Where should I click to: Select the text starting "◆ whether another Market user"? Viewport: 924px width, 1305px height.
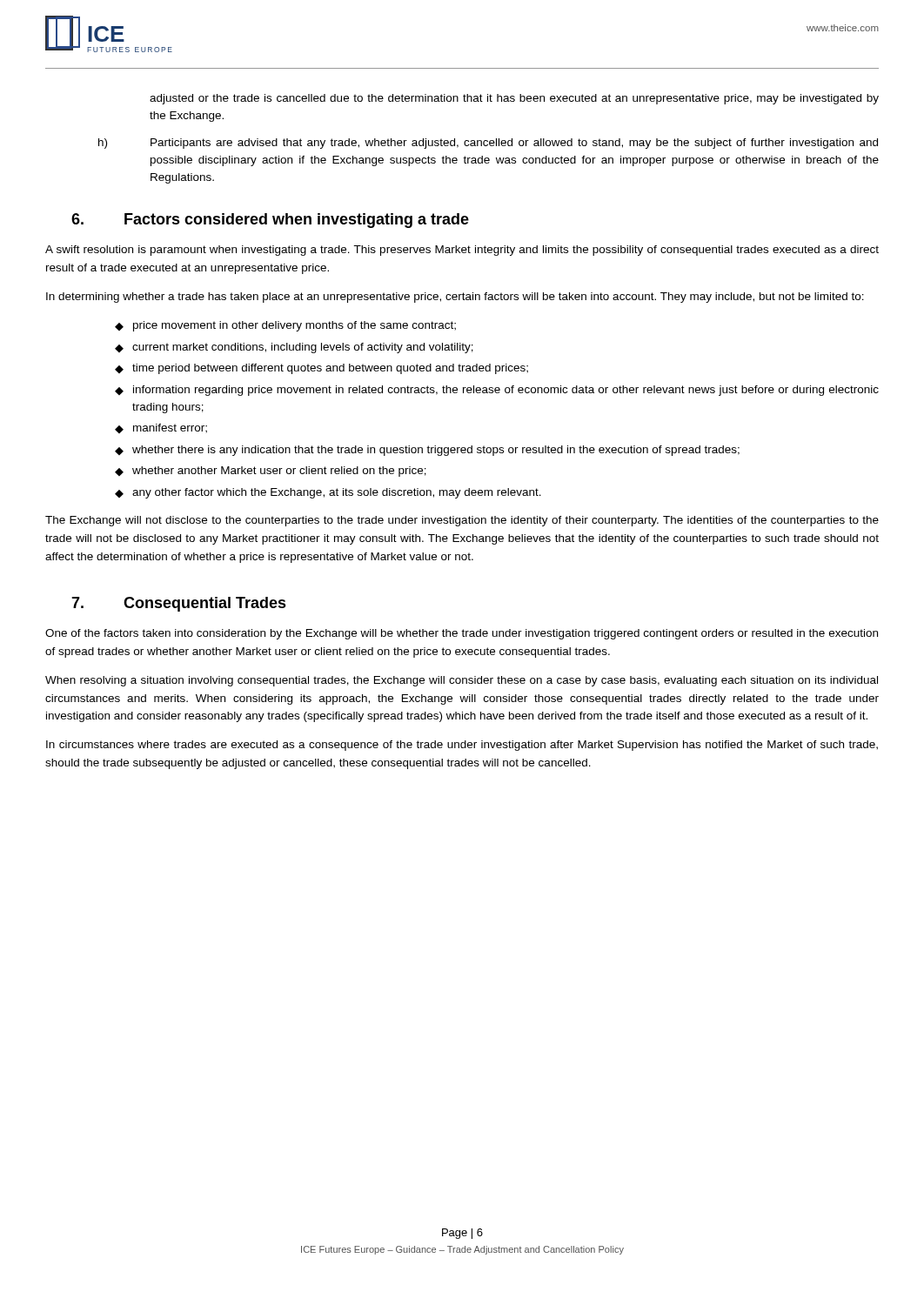coord(271,472)
